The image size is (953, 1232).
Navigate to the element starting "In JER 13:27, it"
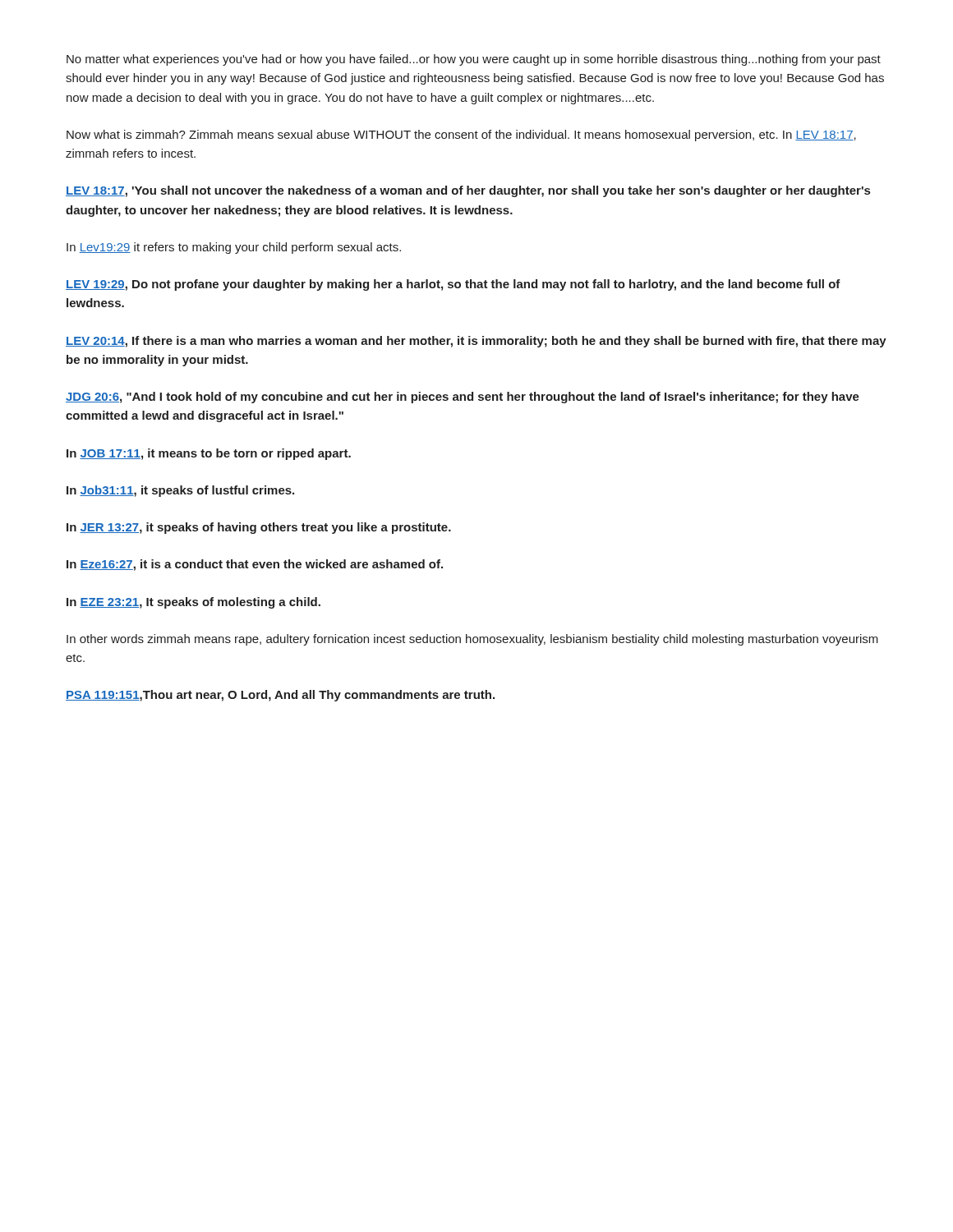tap(259, 527)
